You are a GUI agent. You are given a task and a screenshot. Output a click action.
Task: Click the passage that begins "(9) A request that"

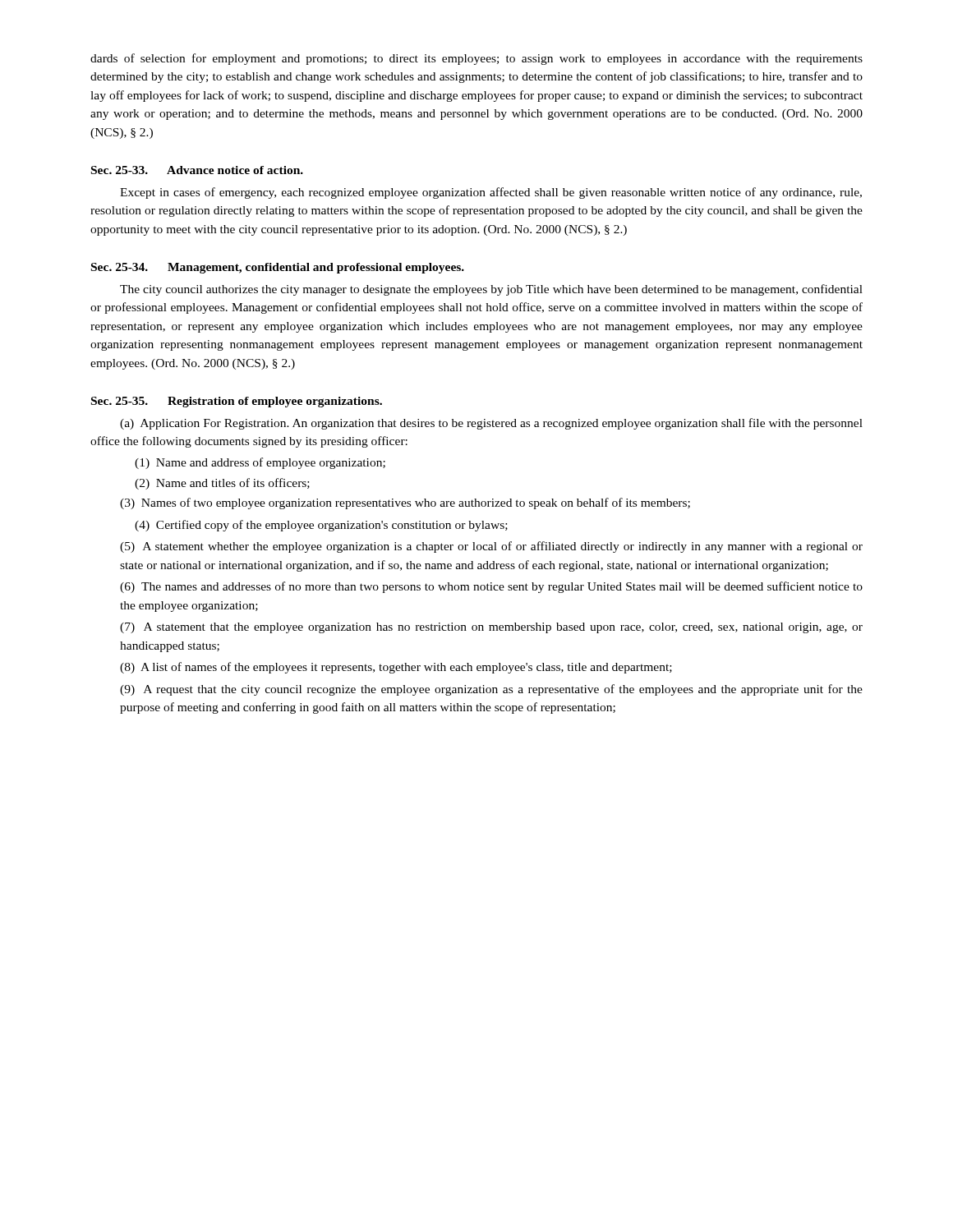(491, 698)
